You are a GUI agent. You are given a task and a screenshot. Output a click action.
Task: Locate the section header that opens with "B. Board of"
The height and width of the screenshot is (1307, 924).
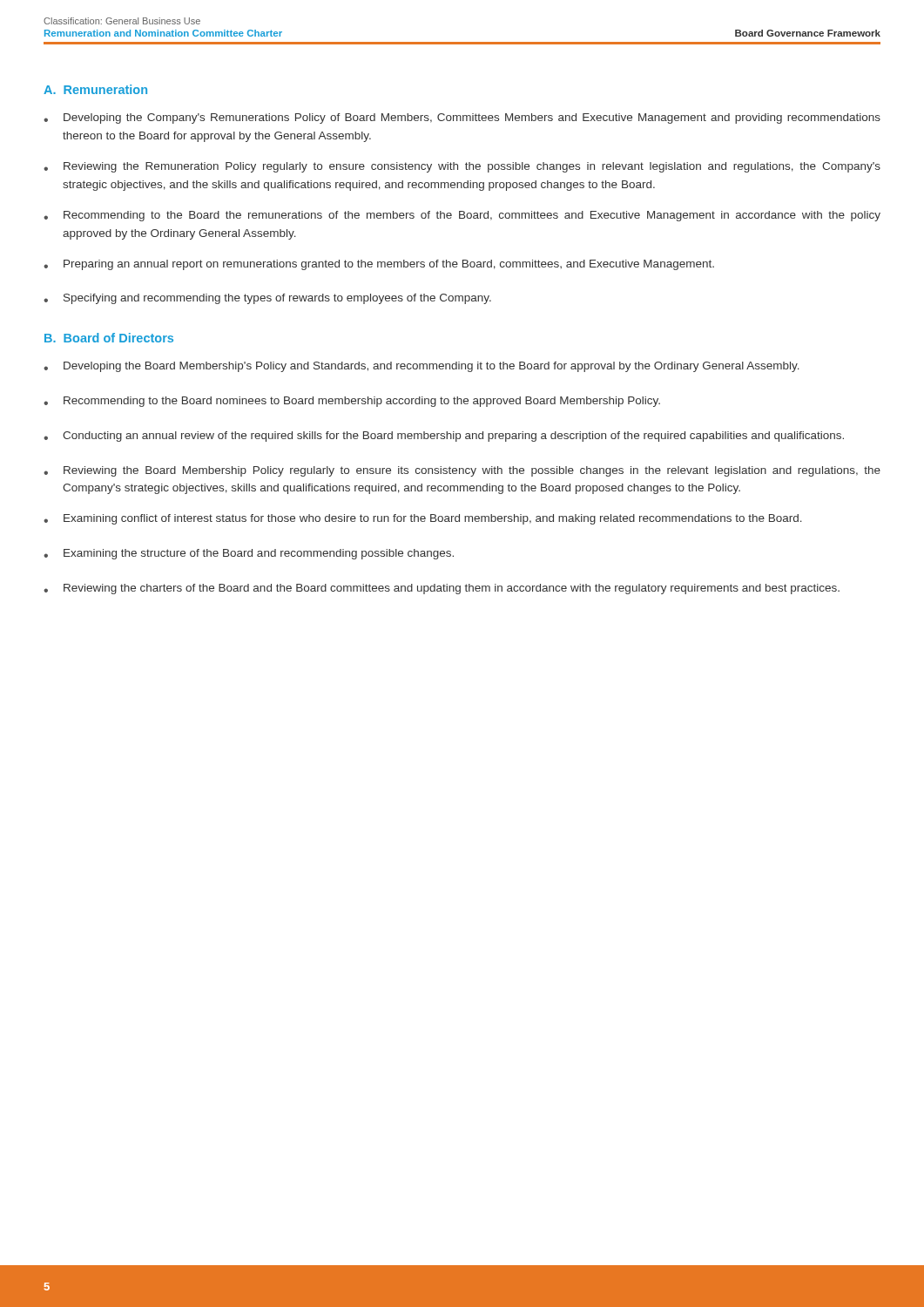pos(109,338)
